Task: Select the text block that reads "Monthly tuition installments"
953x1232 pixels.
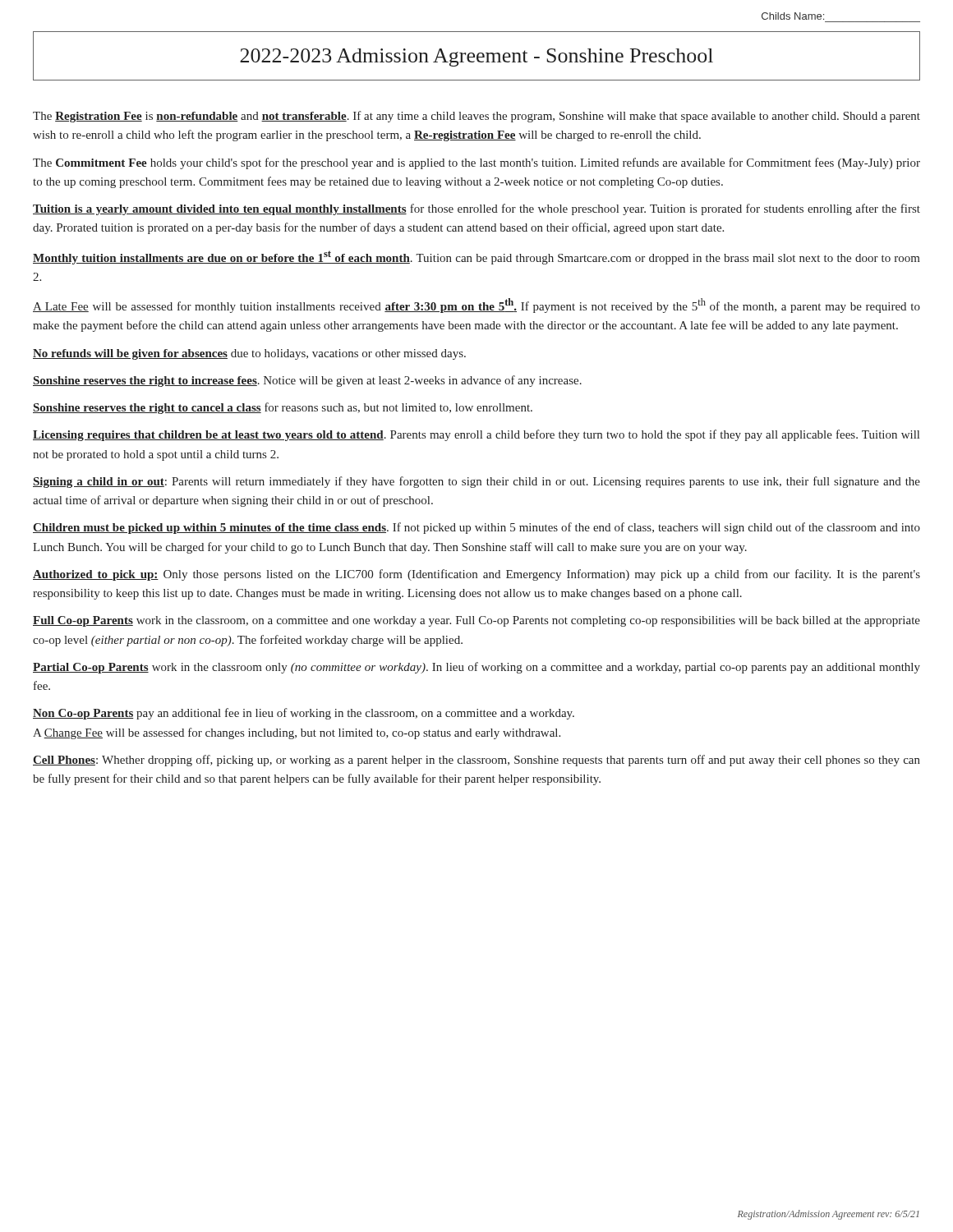Action: pyautogui.click(x=476, y=265)
